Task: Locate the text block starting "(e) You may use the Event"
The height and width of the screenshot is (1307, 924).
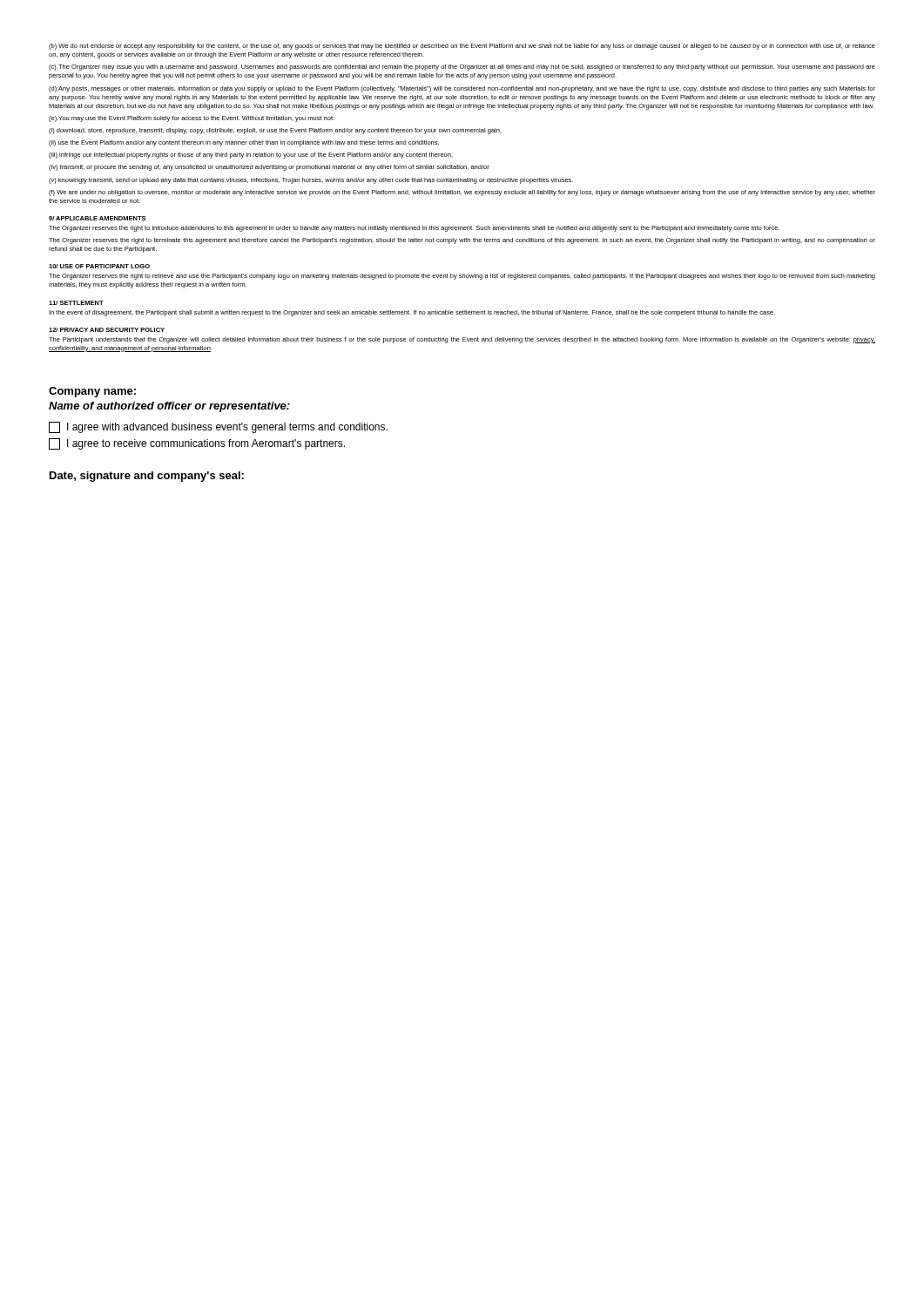Action: tap(192, 118)
